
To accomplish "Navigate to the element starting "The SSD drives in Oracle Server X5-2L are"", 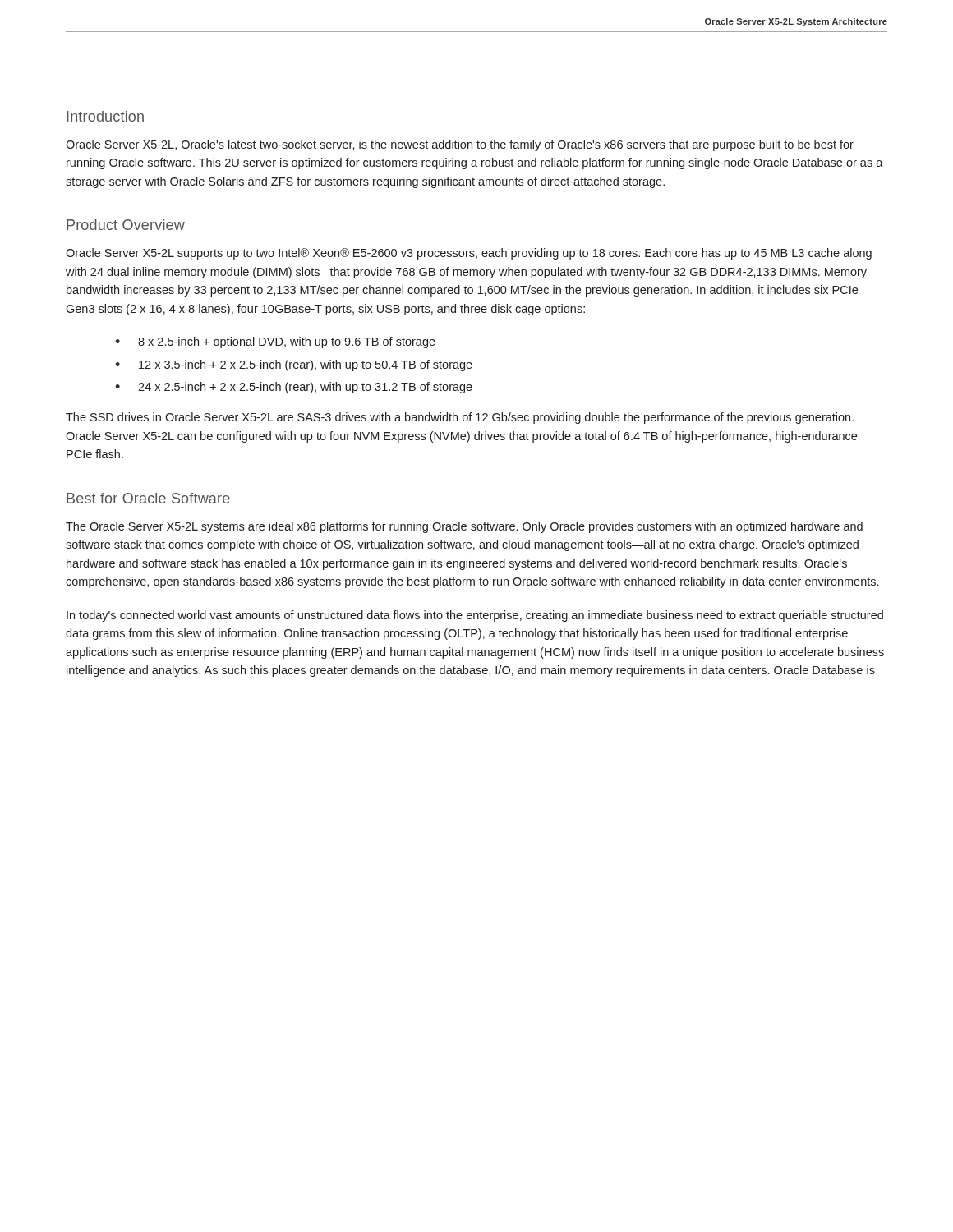I will tap(462, 436).
